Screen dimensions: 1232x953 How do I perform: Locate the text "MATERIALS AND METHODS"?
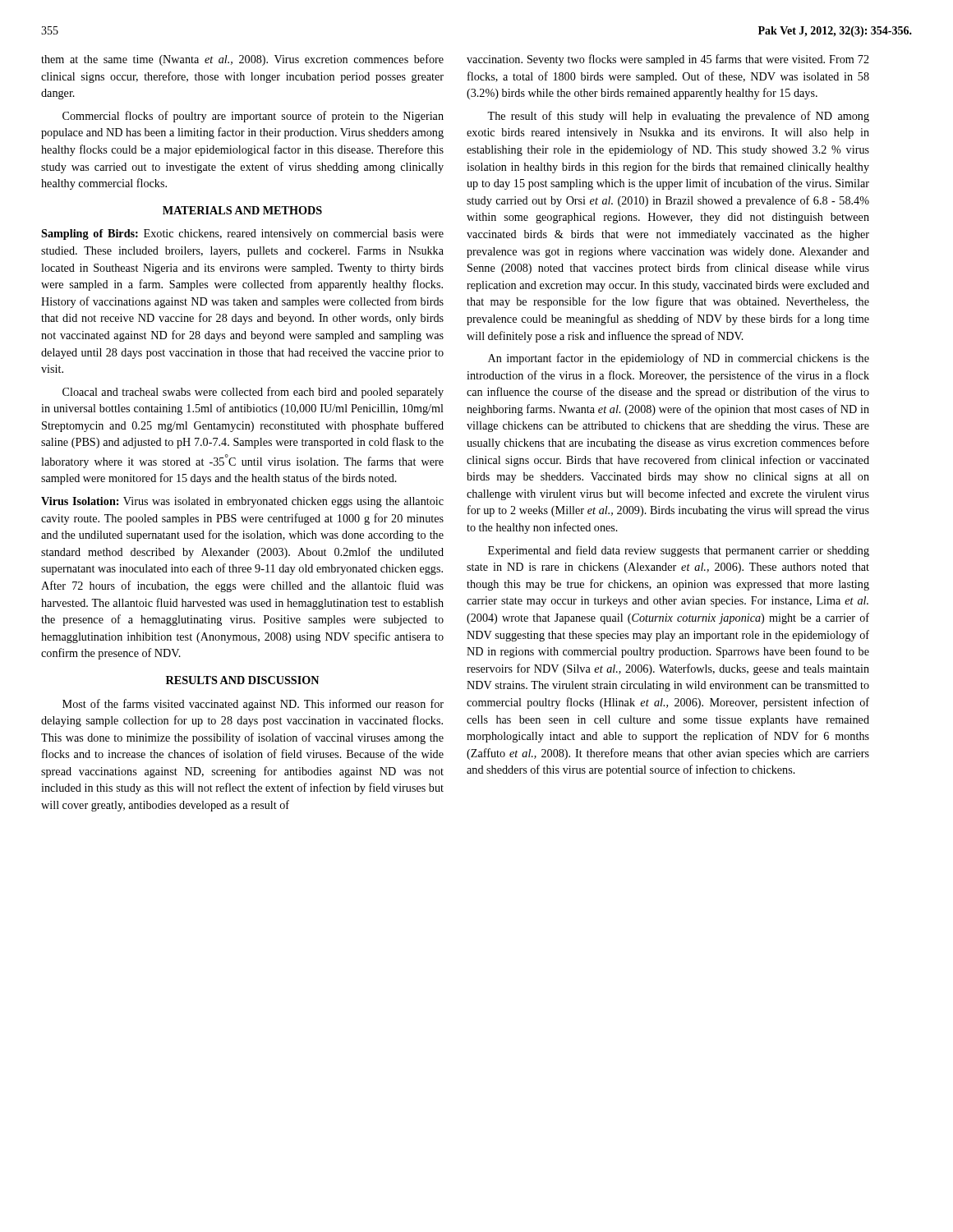tap(242, 210)
